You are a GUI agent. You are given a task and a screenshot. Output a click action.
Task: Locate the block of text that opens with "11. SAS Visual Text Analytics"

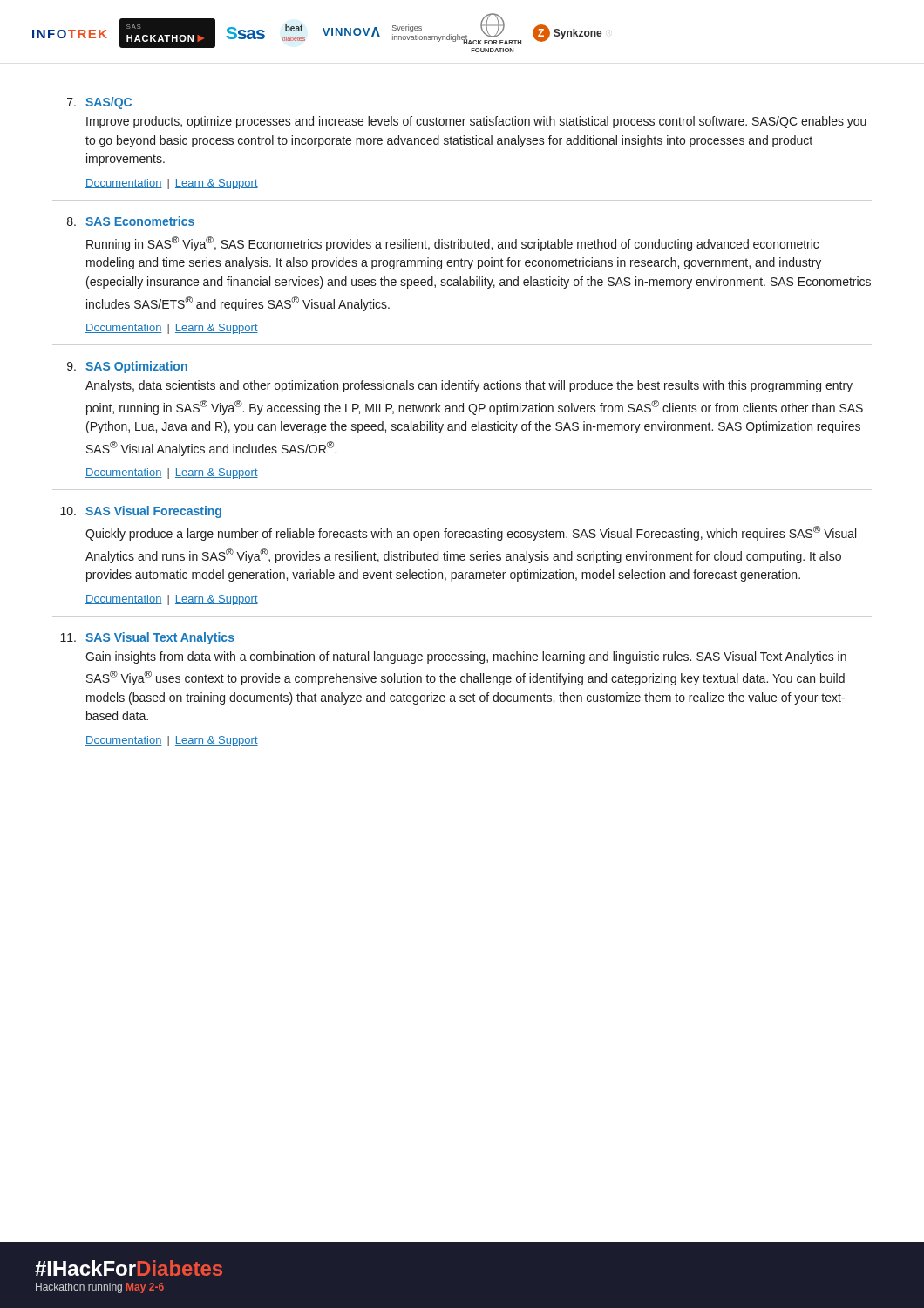click(x=462, y=689)
